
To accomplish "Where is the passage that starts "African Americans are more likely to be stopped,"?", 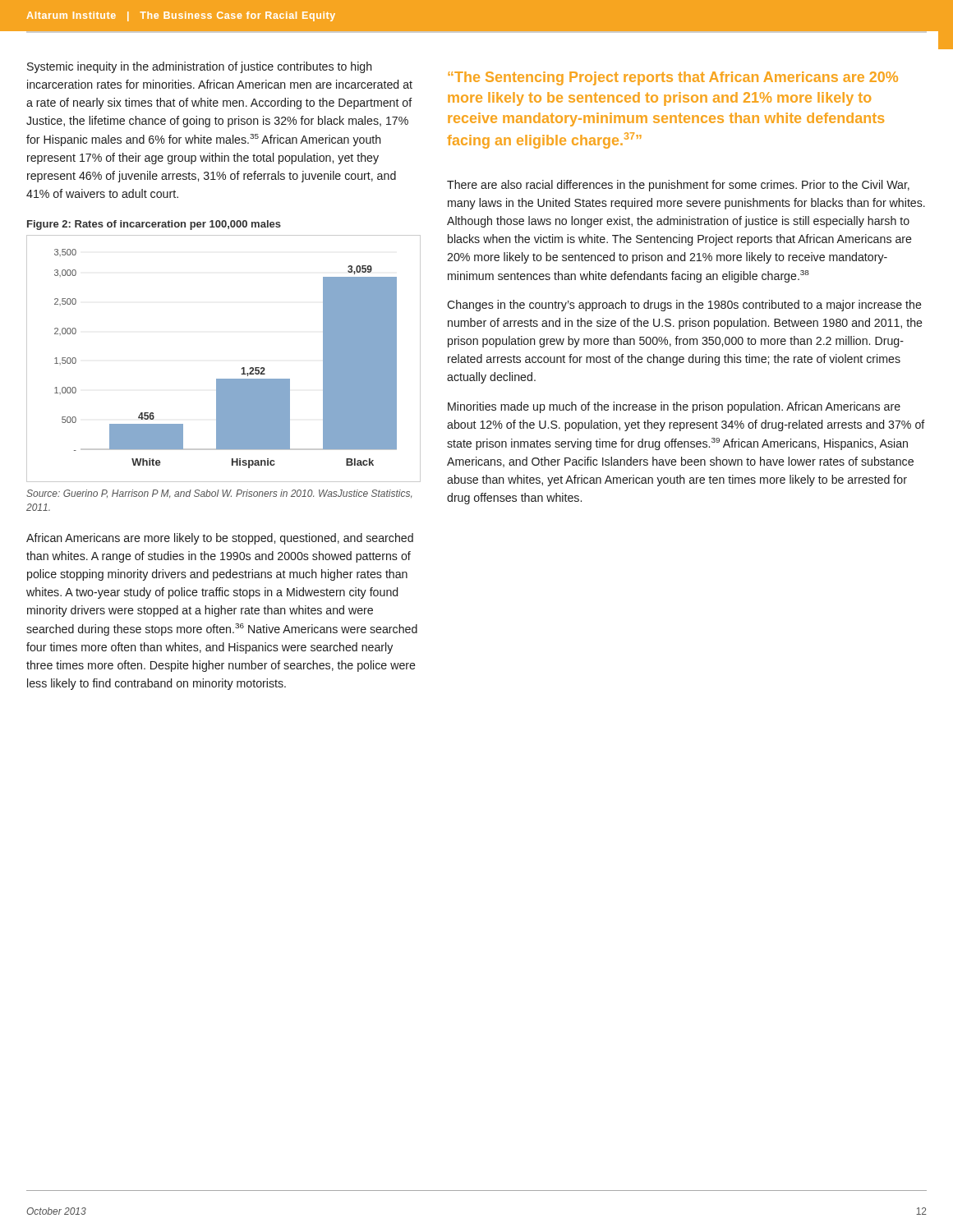I will (x=222, y=611).
